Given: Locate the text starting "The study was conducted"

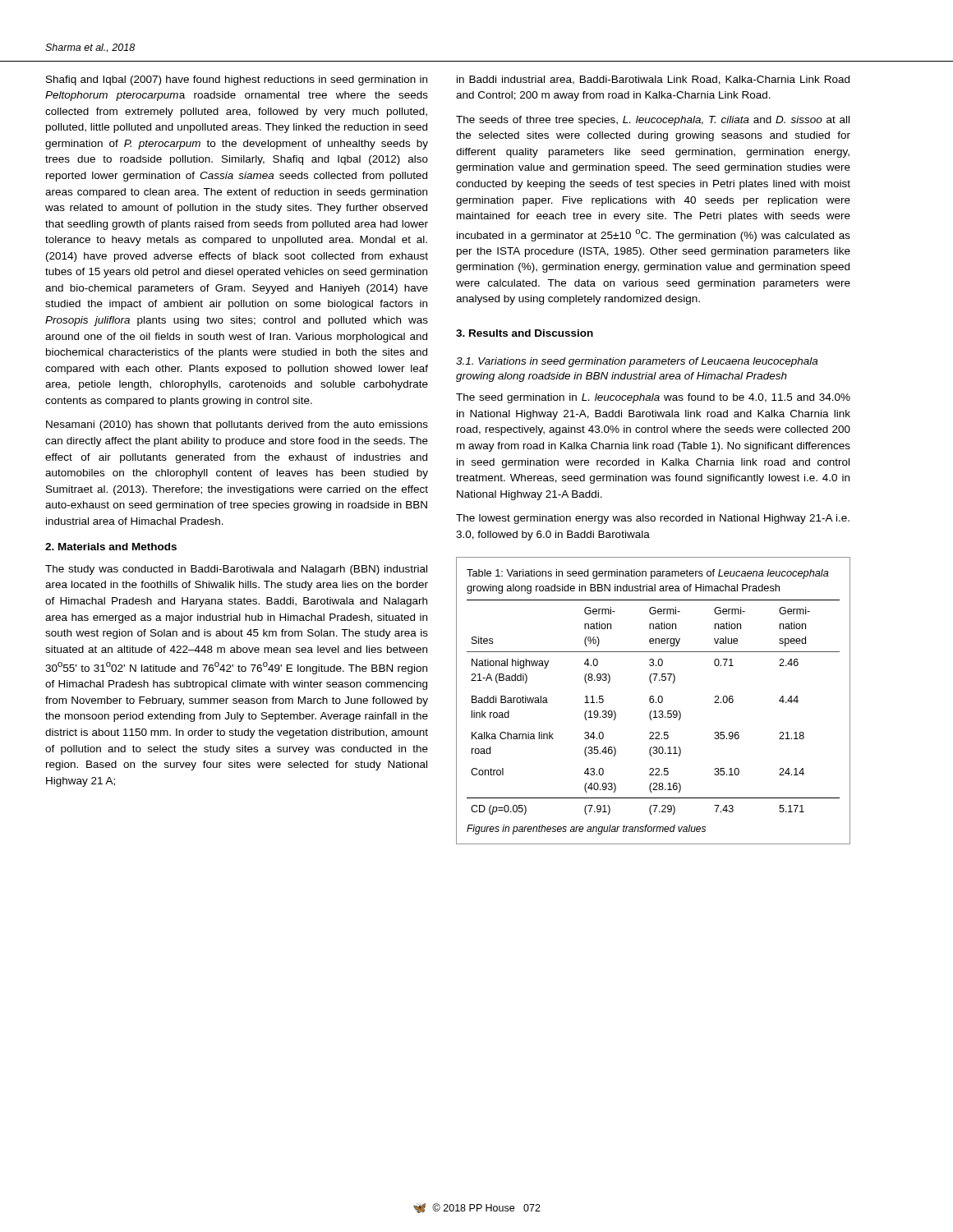Looking at the screenshot, I should point(237,675).
